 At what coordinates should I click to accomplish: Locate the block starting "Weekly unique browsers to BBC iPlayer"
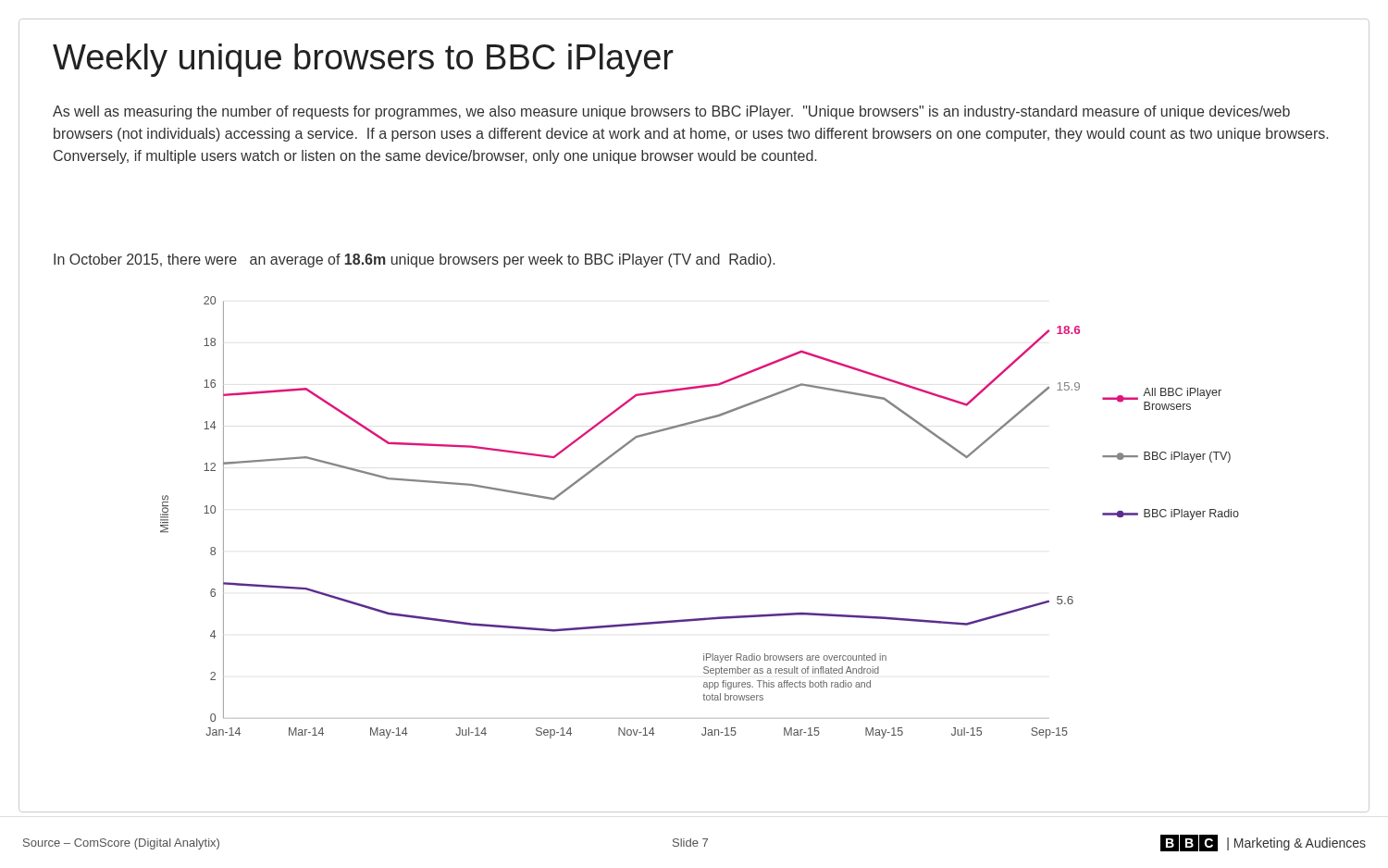[x=363, y=57]
